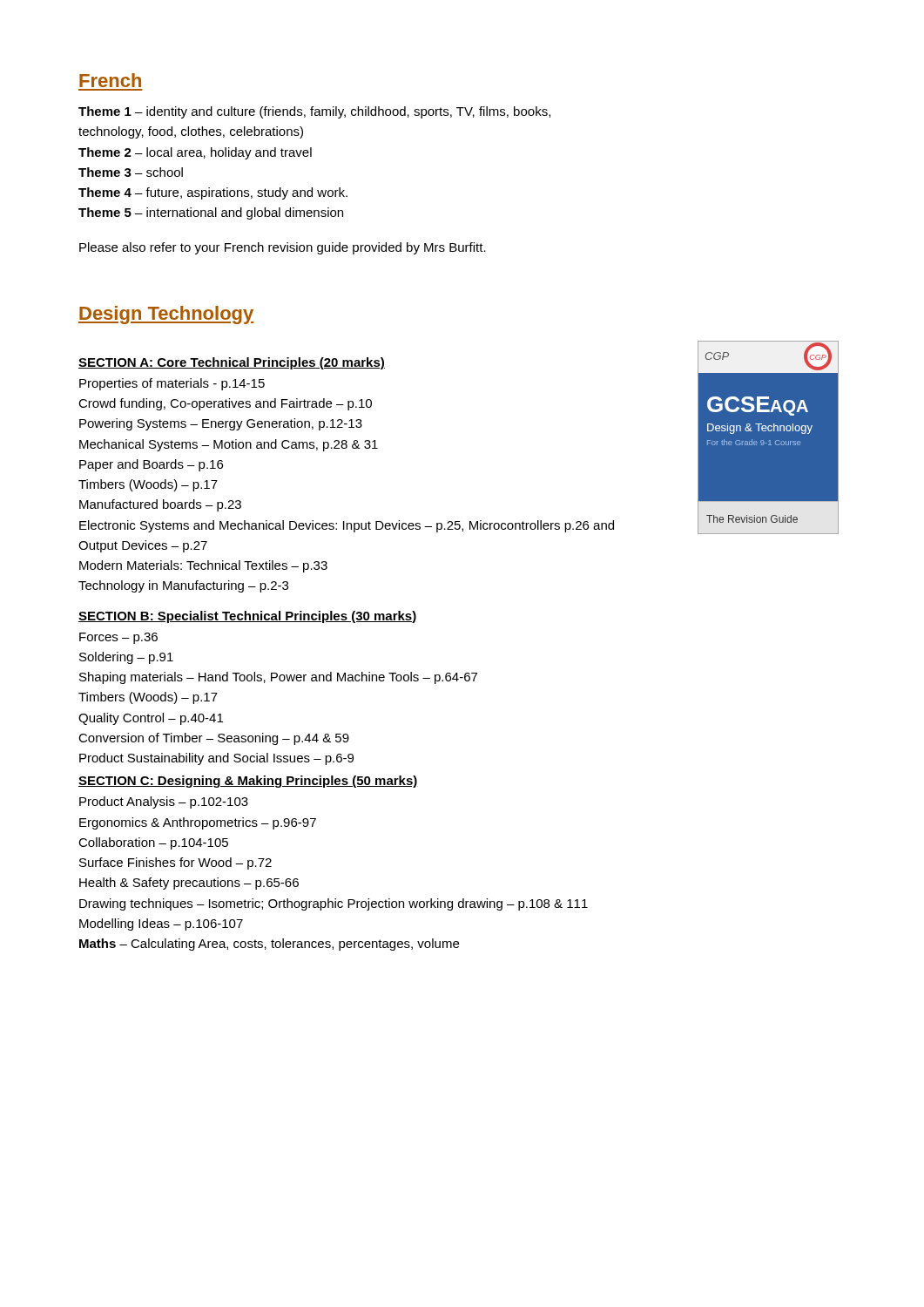
Task: Point to the section header beginning "SECTION C: Designing &"
Action: (248, 780)
